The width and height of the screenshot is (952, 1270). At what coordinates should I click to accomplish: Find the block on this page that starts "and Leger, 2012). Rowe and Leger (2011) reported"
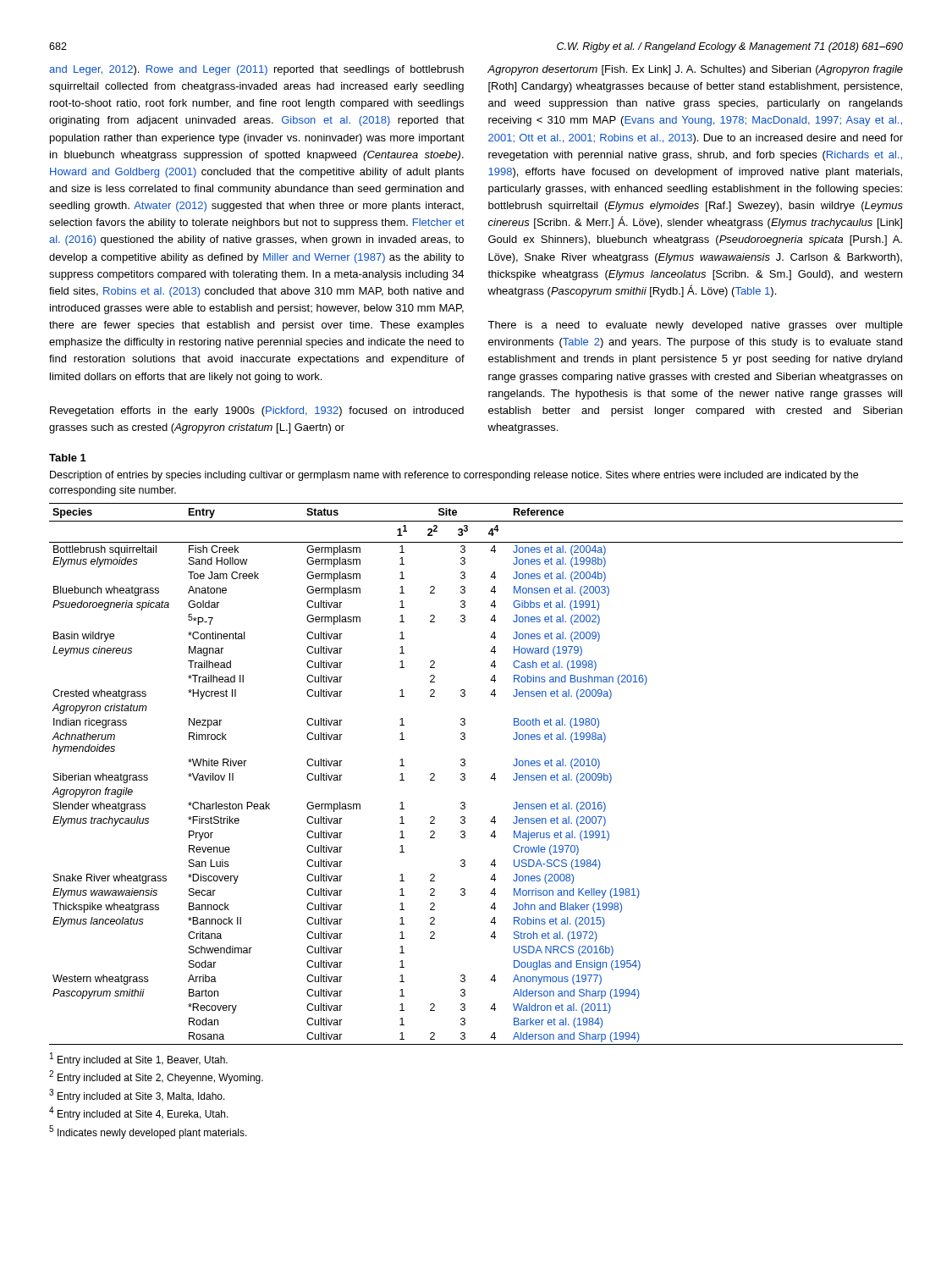tap(257, 248)
